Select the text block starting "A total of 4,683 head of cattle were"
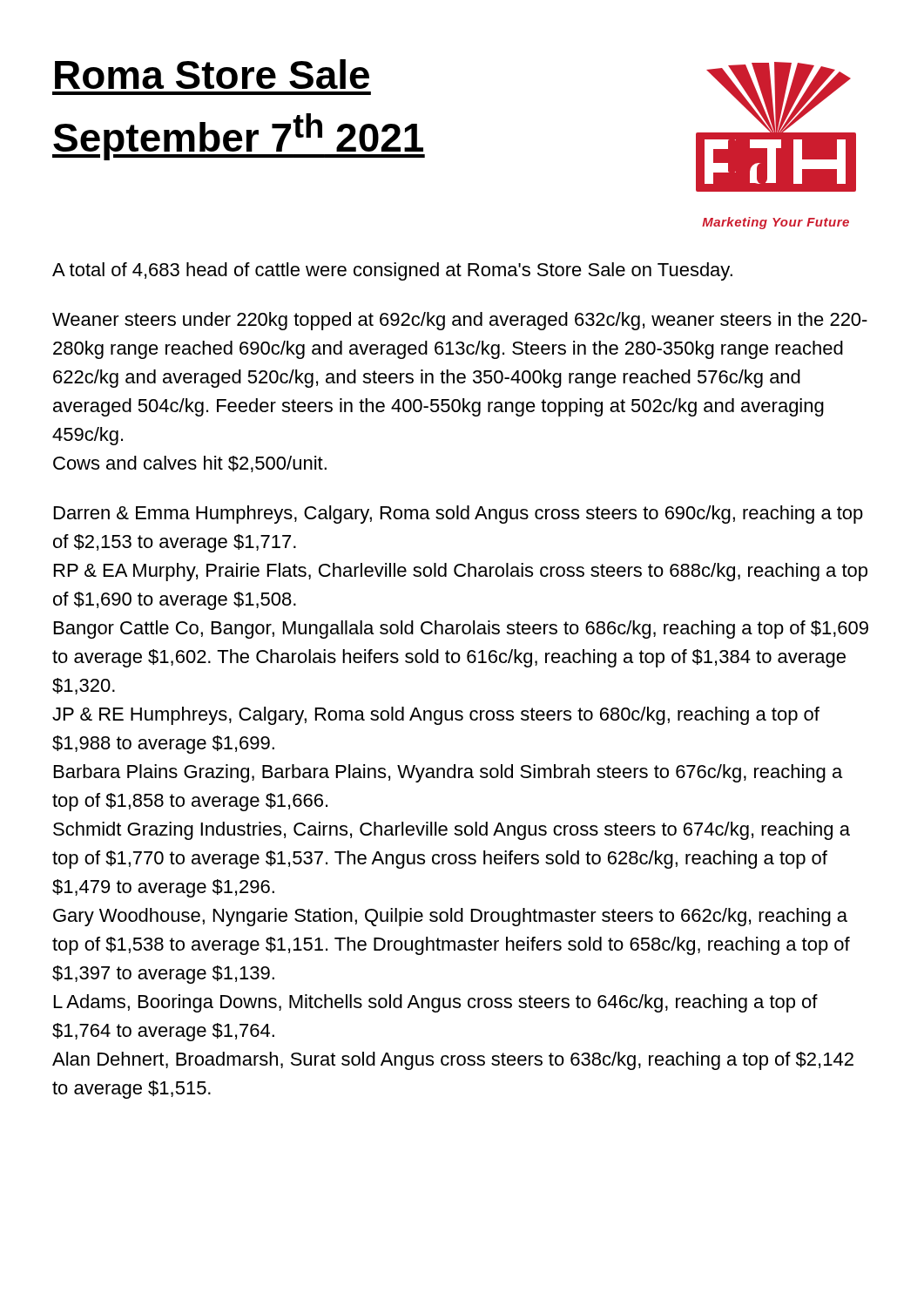 393,270
